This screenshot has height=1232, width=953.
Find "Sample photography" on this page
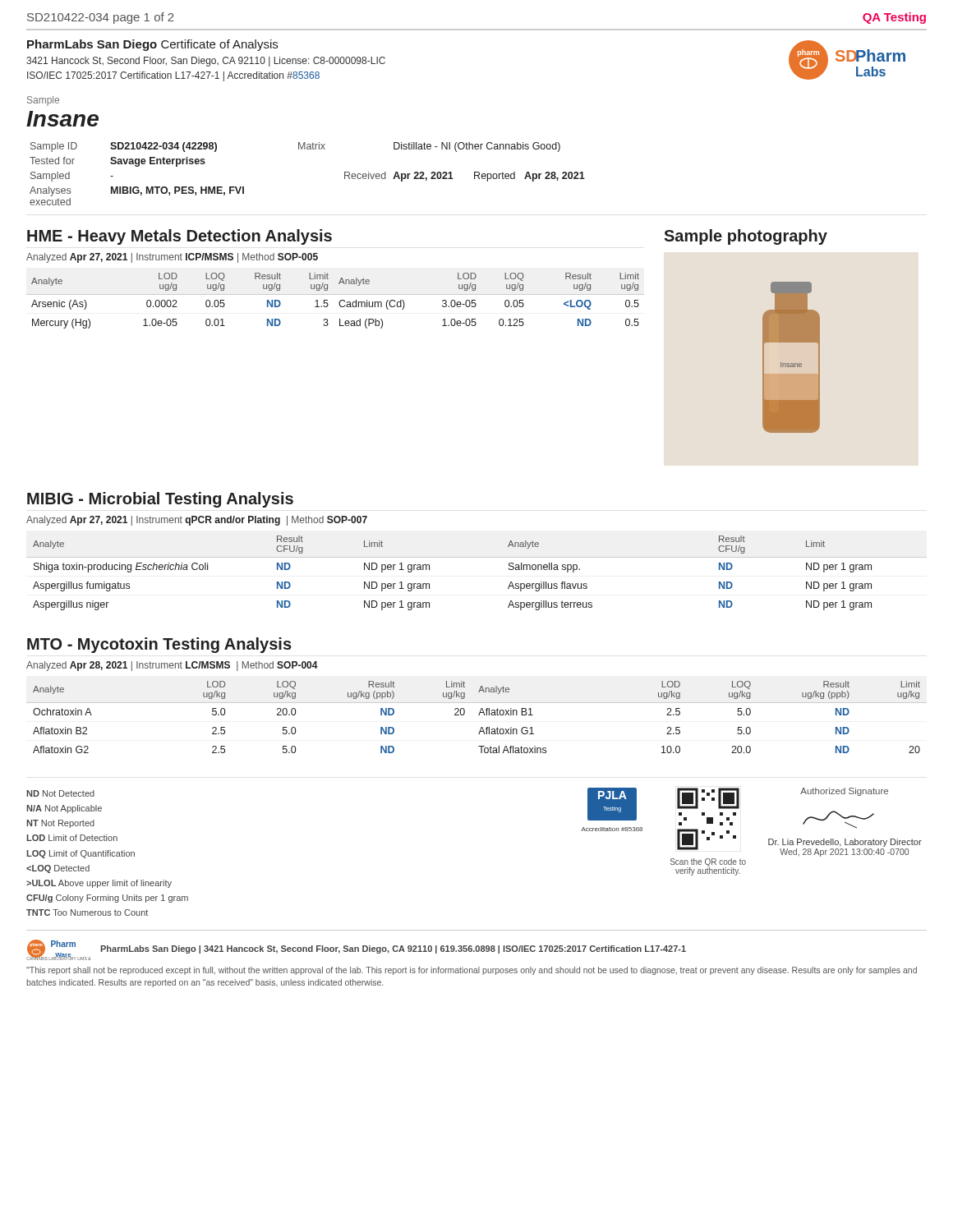click(x=746, y=236)
